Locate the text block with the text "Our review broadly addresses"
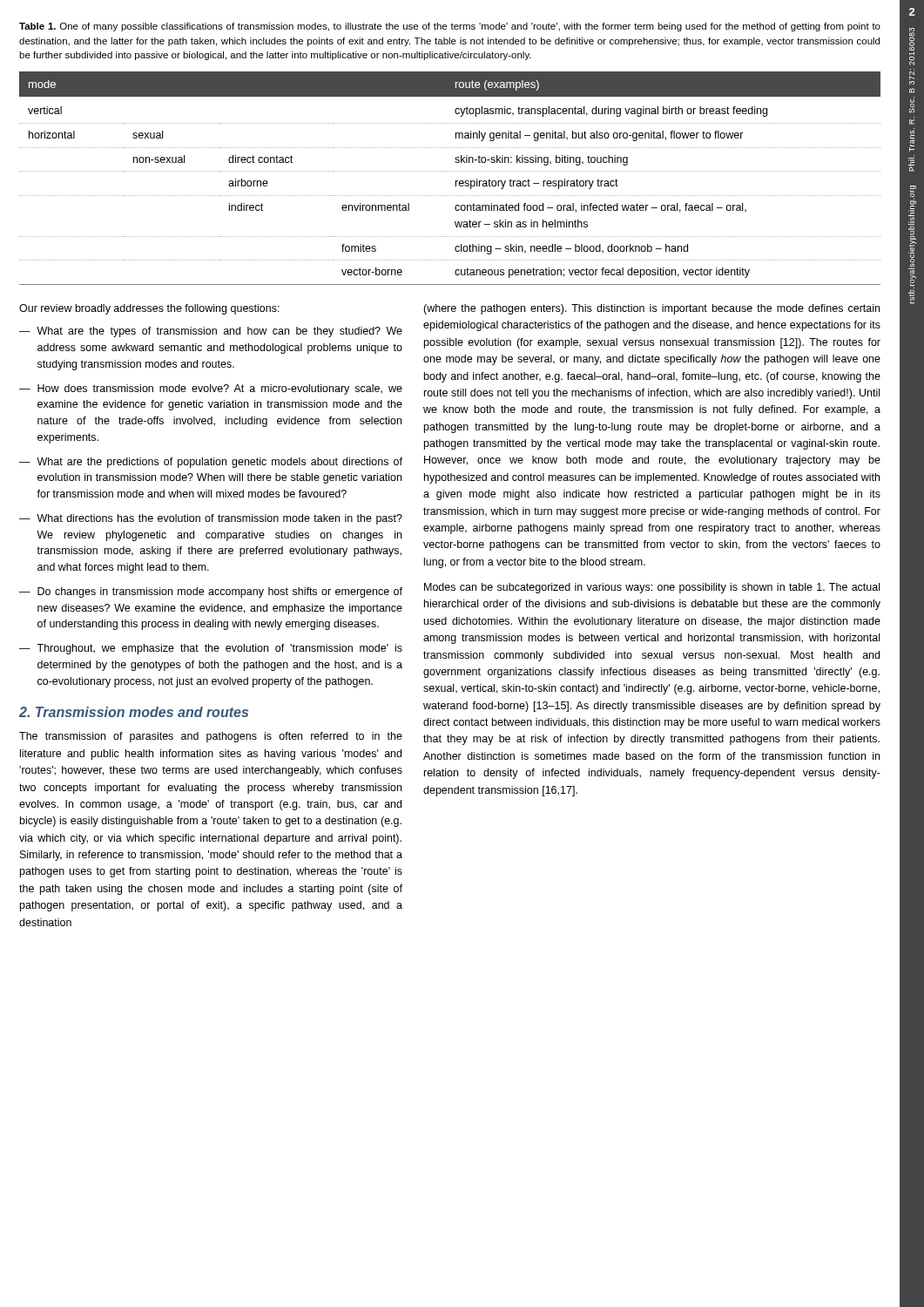Screen dimensions: 1307x924 pyautogui.click(x=150, y=308)
